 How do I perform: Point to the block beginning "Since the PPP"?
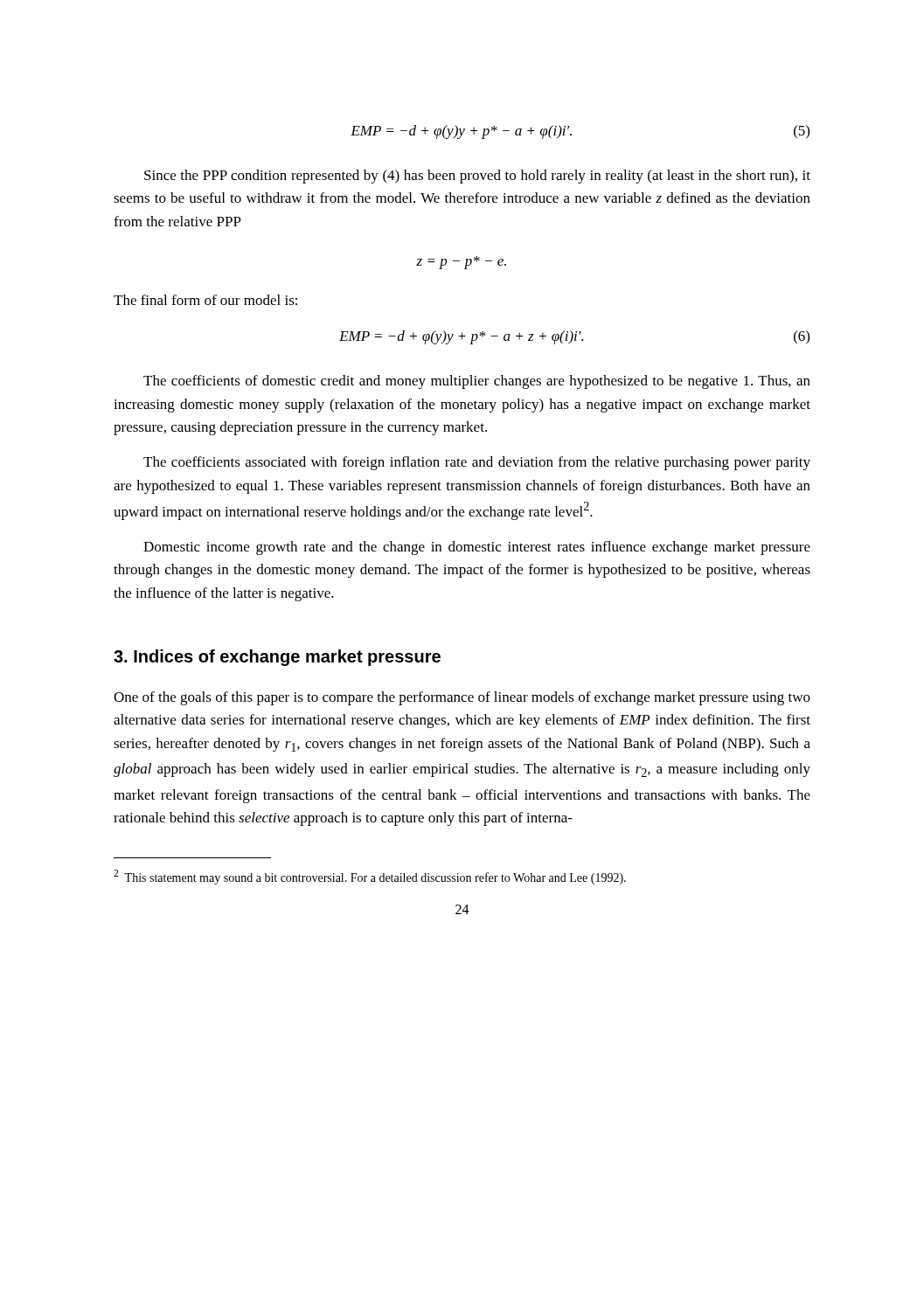coord(462,199)
